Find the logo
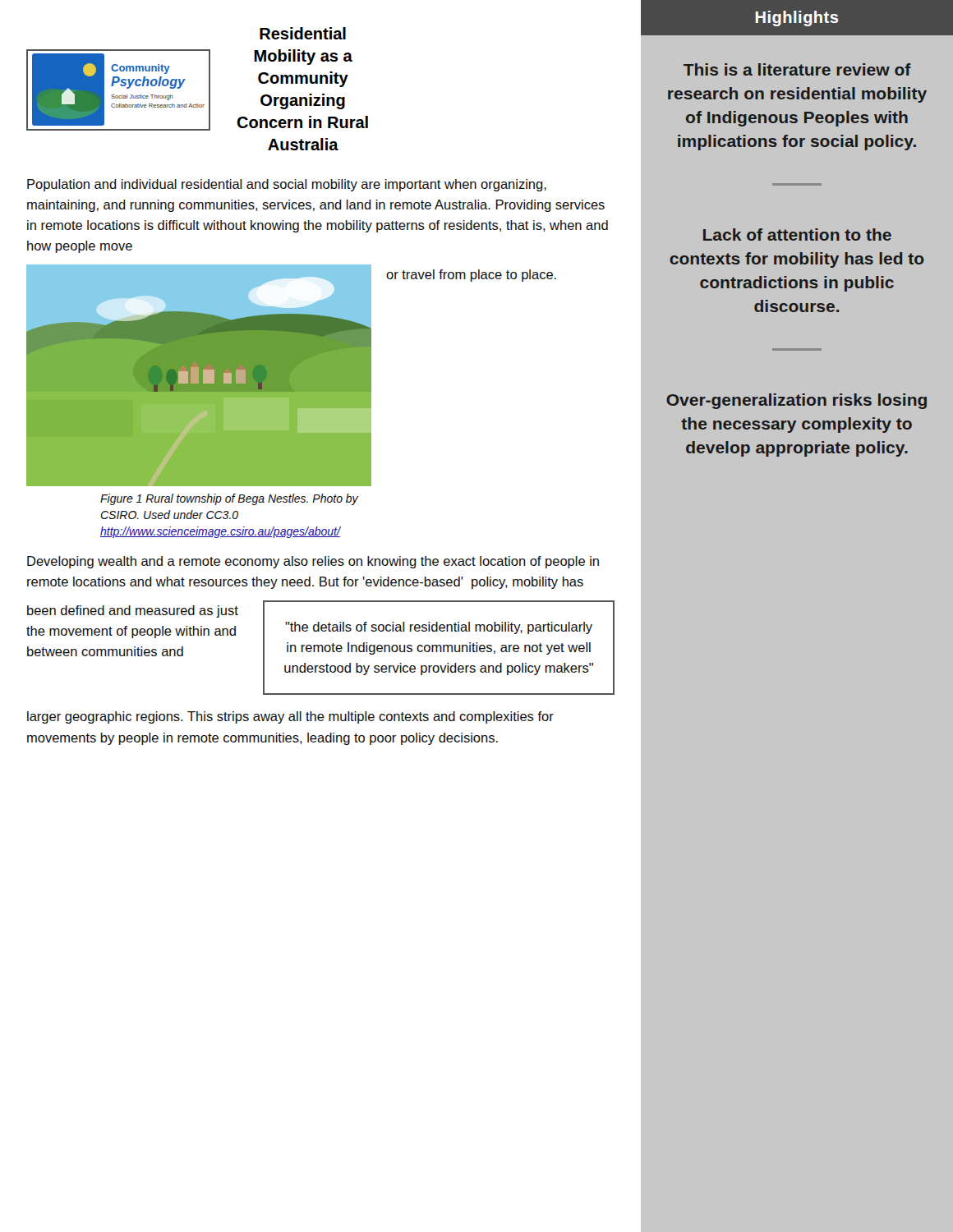 pyautogui.click(x=118, y=90)
